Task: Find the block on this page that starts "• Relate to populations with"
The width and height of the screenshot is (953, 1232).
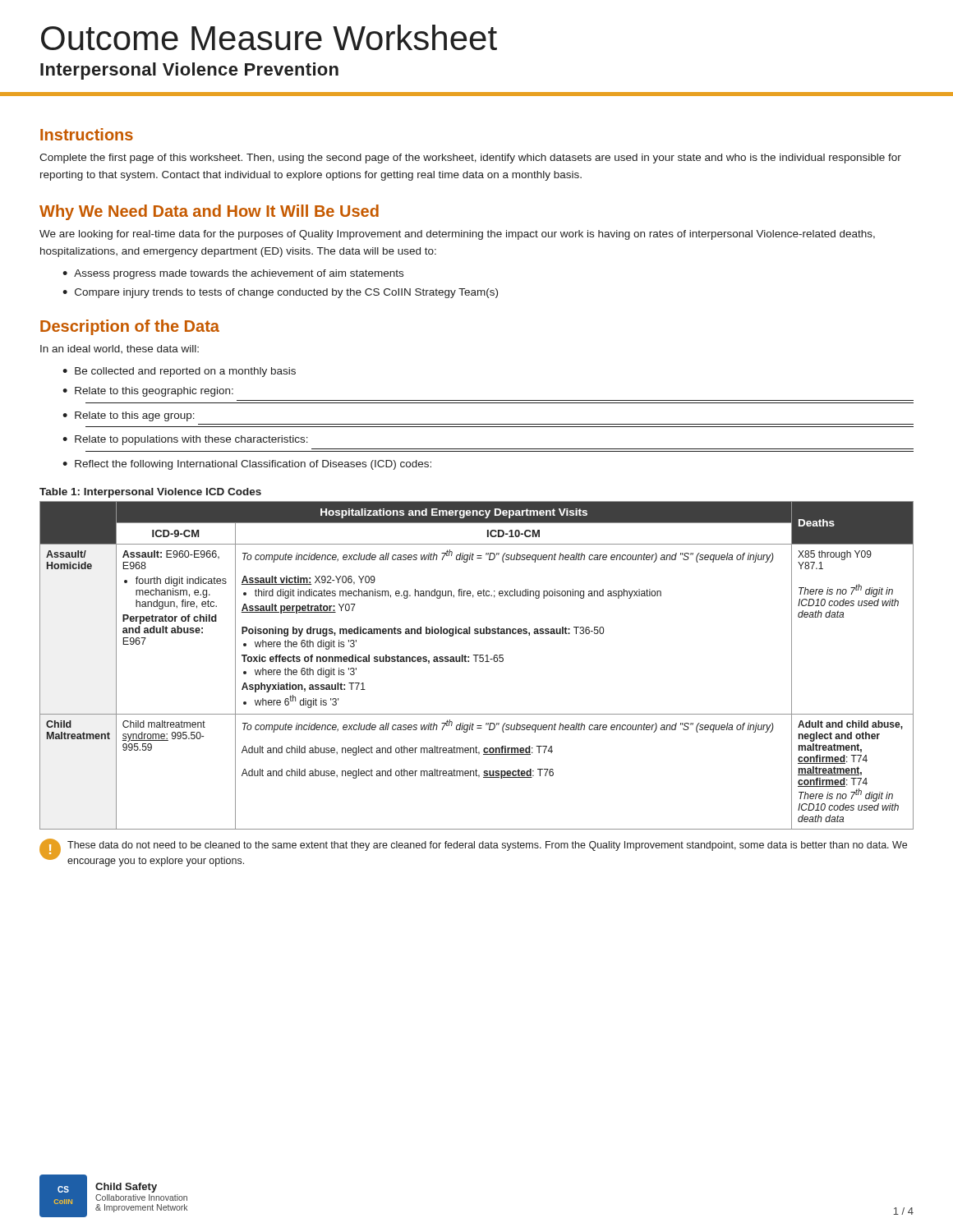Action: [488, 441]
